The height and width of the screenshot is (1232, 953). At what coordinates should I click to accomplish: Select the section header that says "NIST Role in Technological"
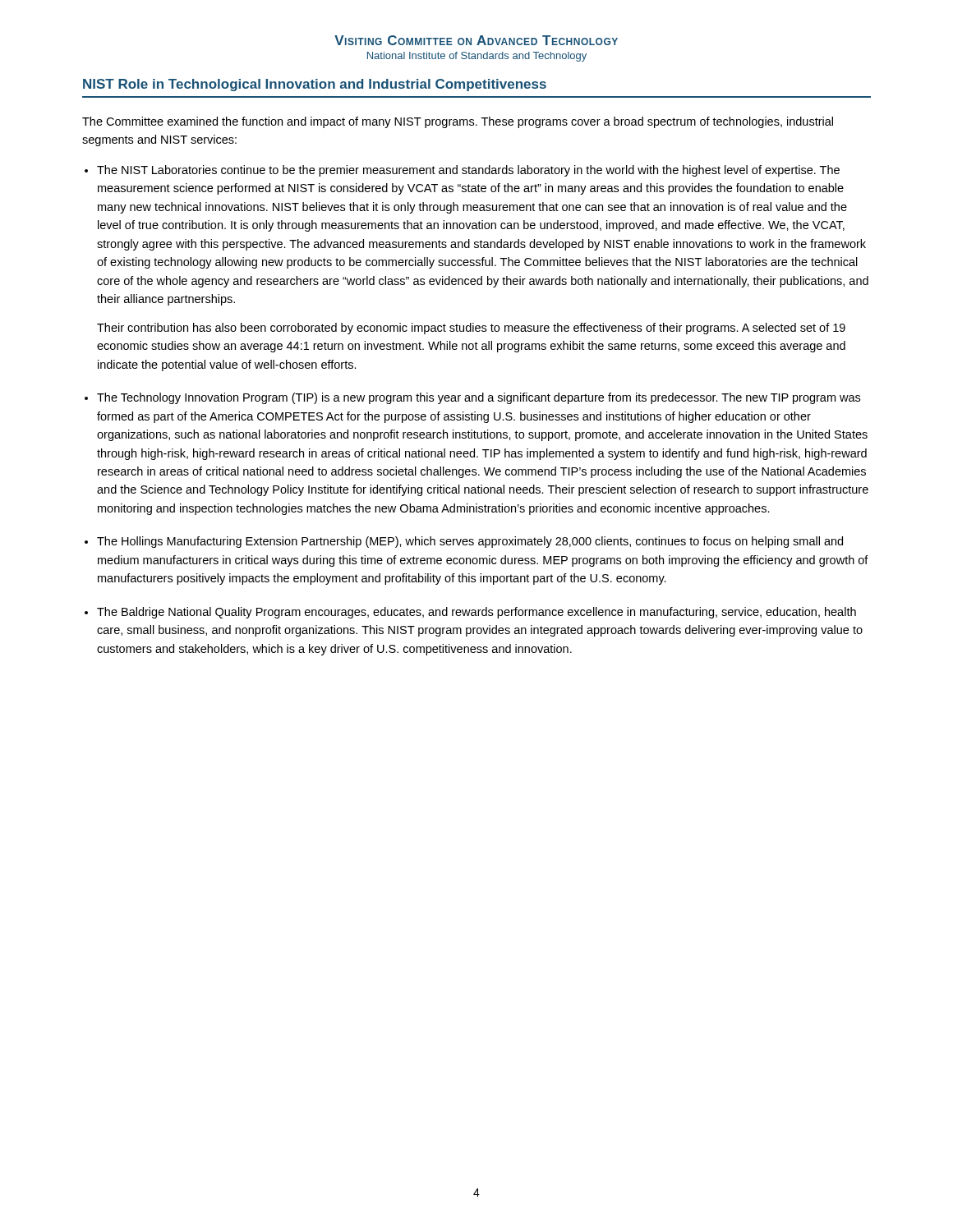(314, 84)
